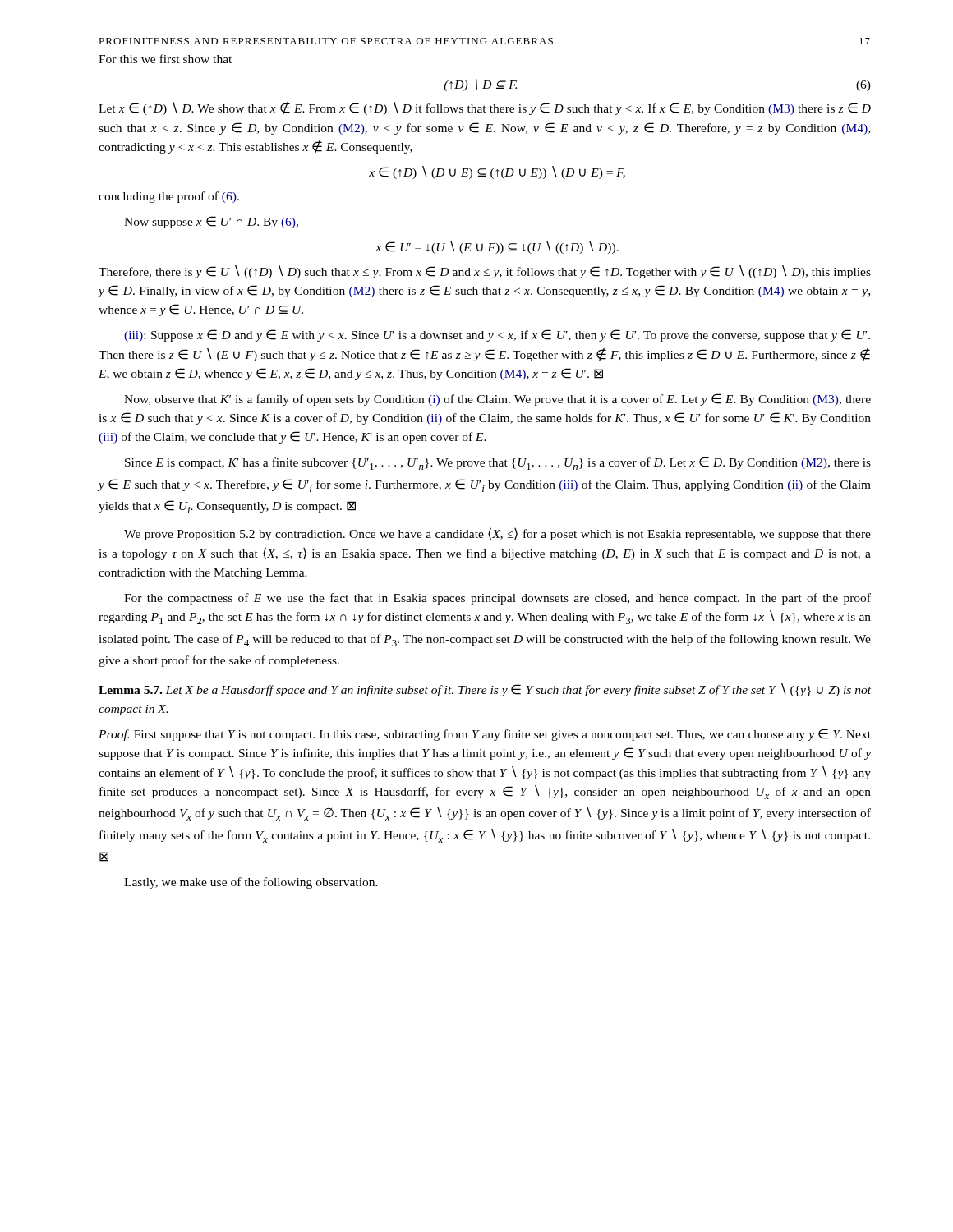Image resolution: width=953 pixels, height=1232 pixels.
Task: Click the passage that begins "Lemma 5.7. Let X"
Action: (485, 699)
